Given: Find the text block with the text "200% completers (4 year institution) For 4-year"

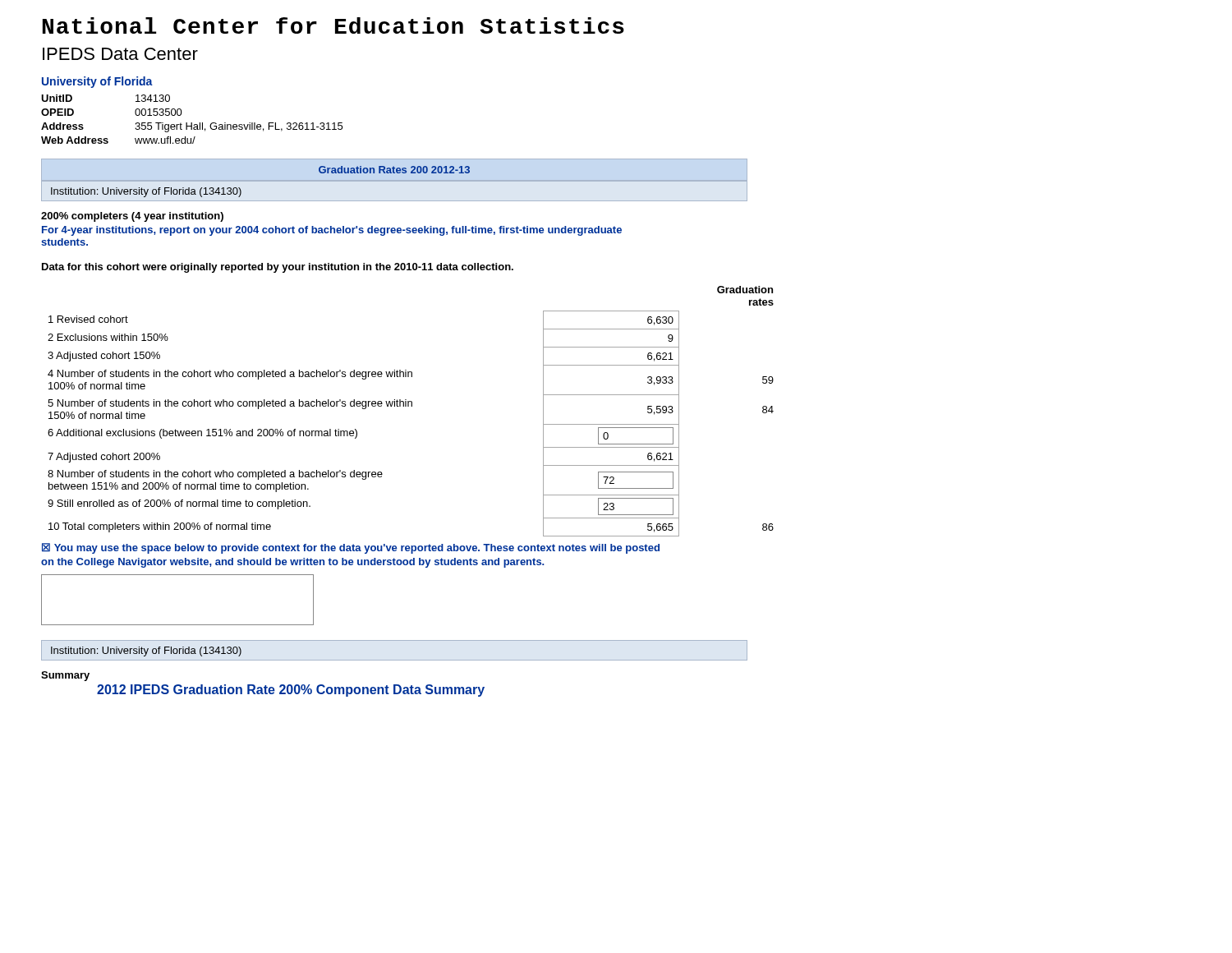Looking at the screenshot, I should 616,241.
